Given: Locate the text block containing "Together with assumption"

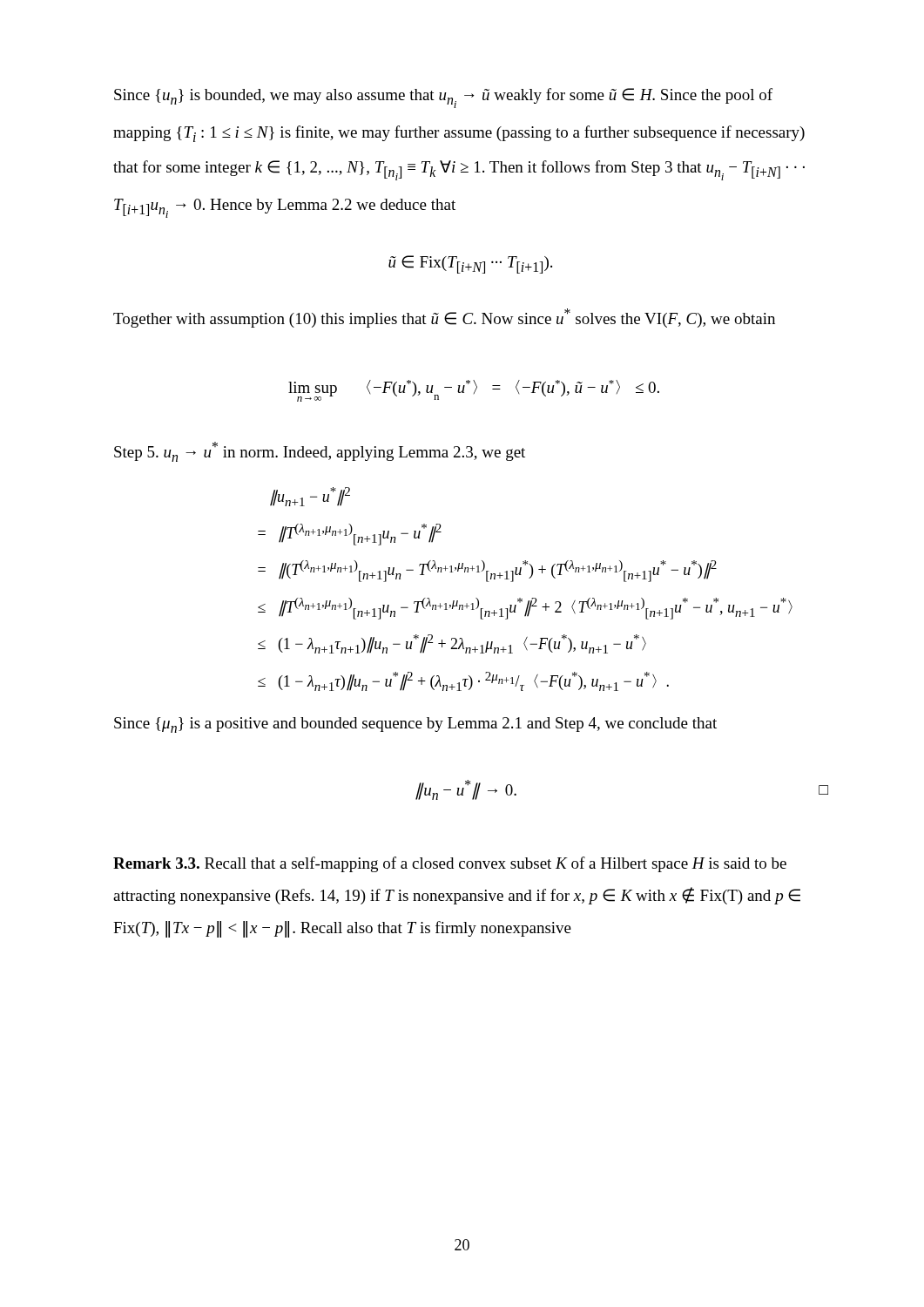Looking at the screenshot, I should click(444, 317).
